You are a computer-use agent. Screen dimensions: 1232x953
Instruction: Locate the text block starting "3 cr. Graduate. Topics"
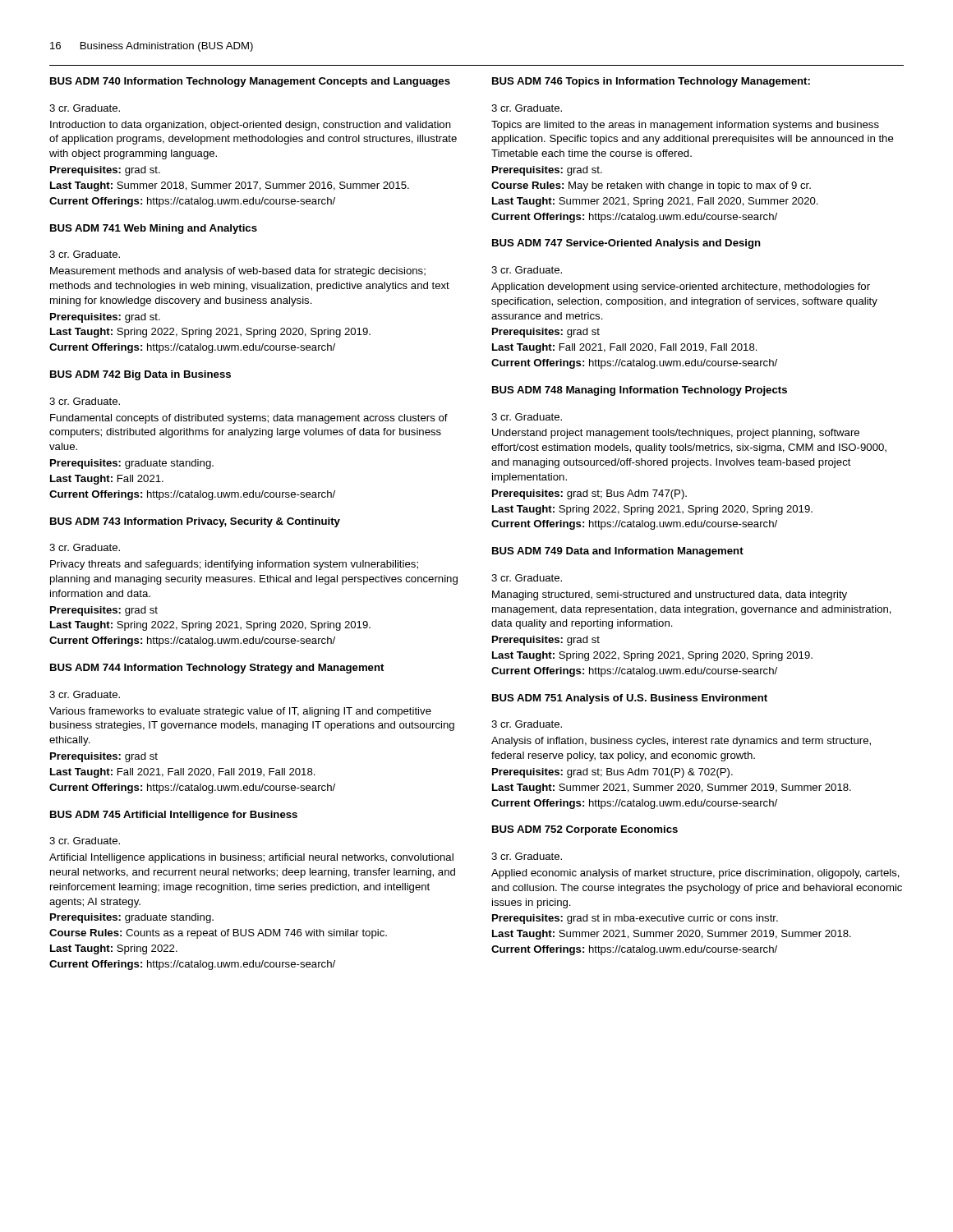[698, 162]
